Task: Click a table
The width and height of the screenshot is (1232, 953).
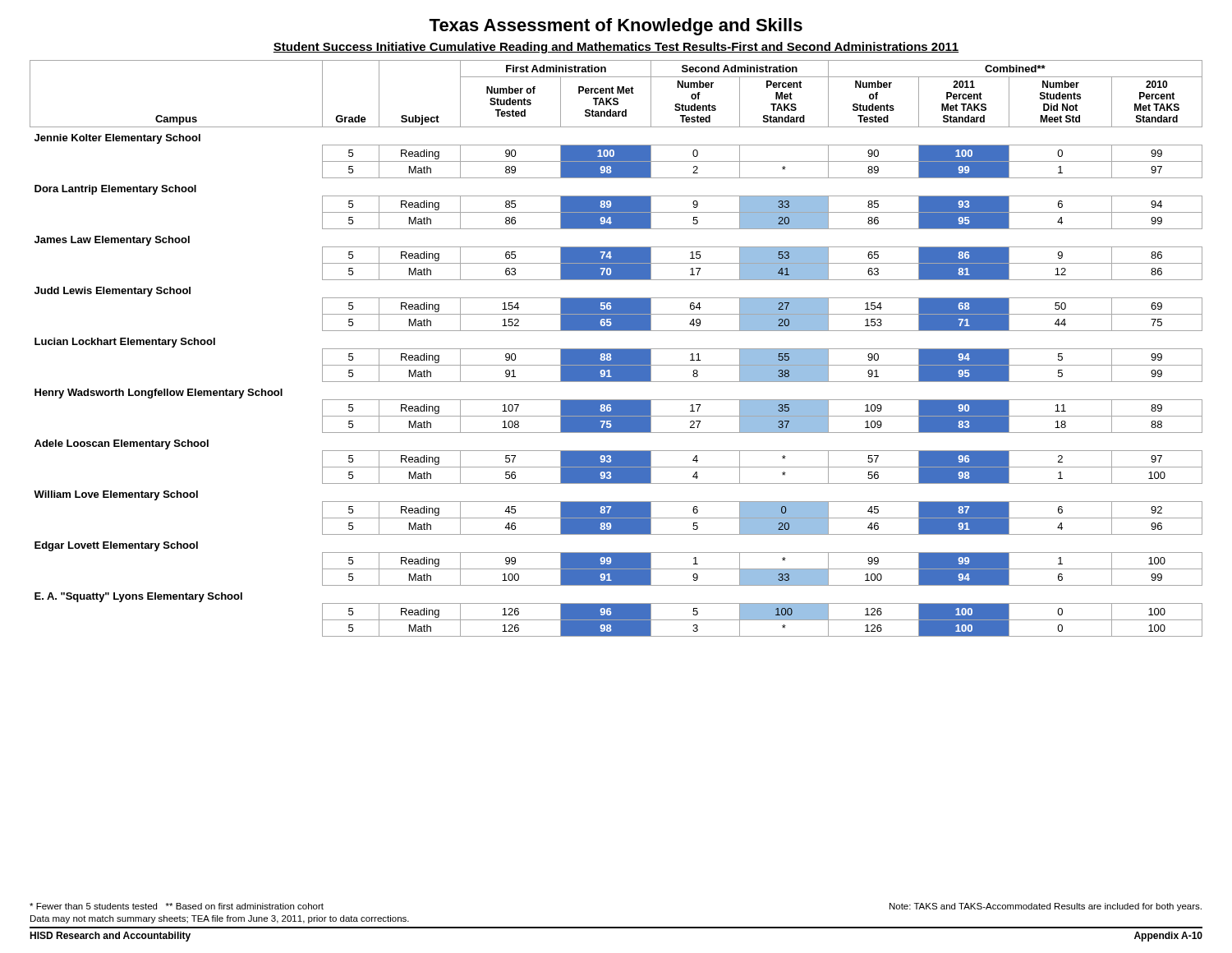Action: click(x=616, y=348)
